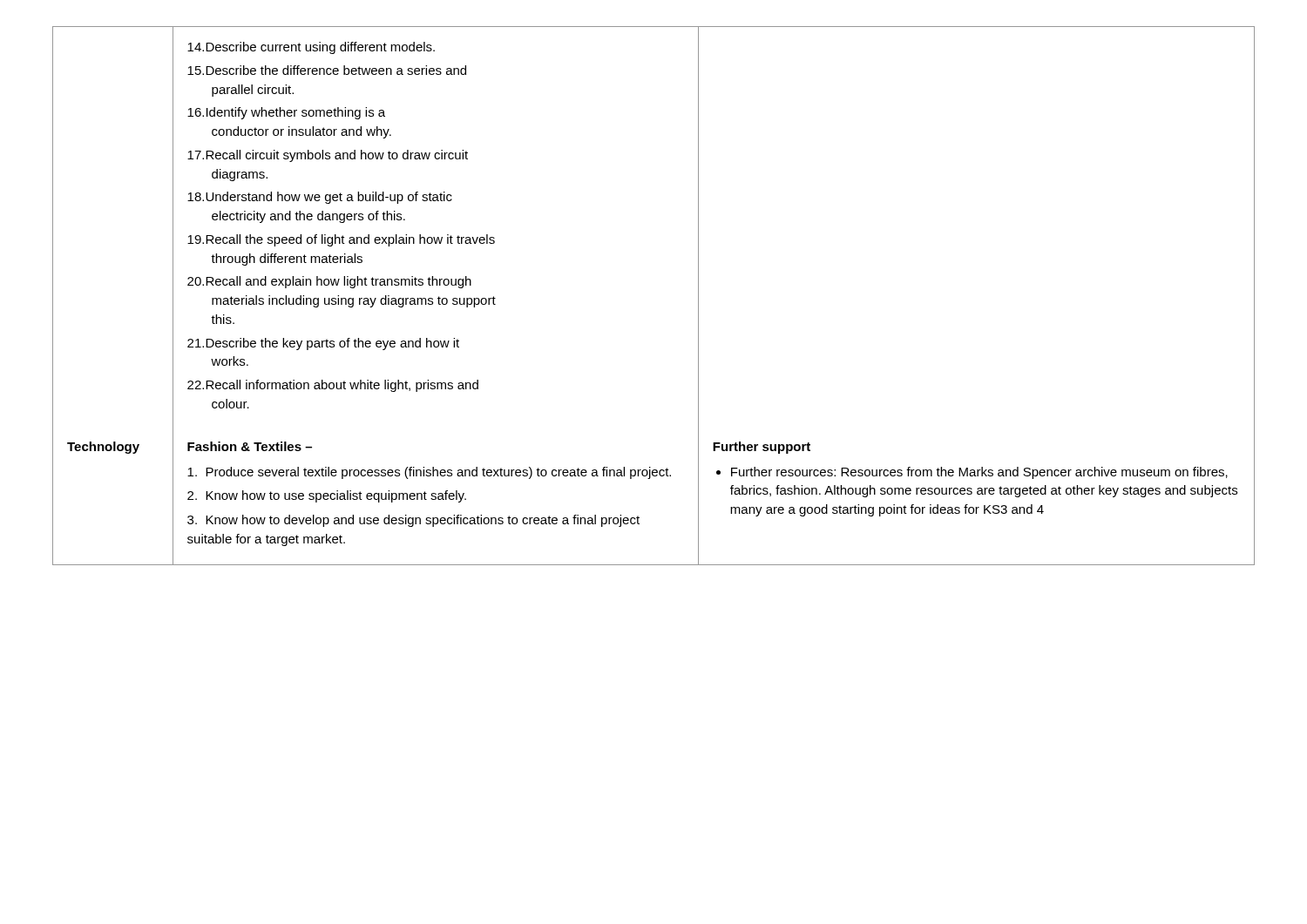Screen dimensions: 924x1307
Task: Click the passage that begins "19.Recall the speed of light and explain"
Action: [x=435, y=250]
